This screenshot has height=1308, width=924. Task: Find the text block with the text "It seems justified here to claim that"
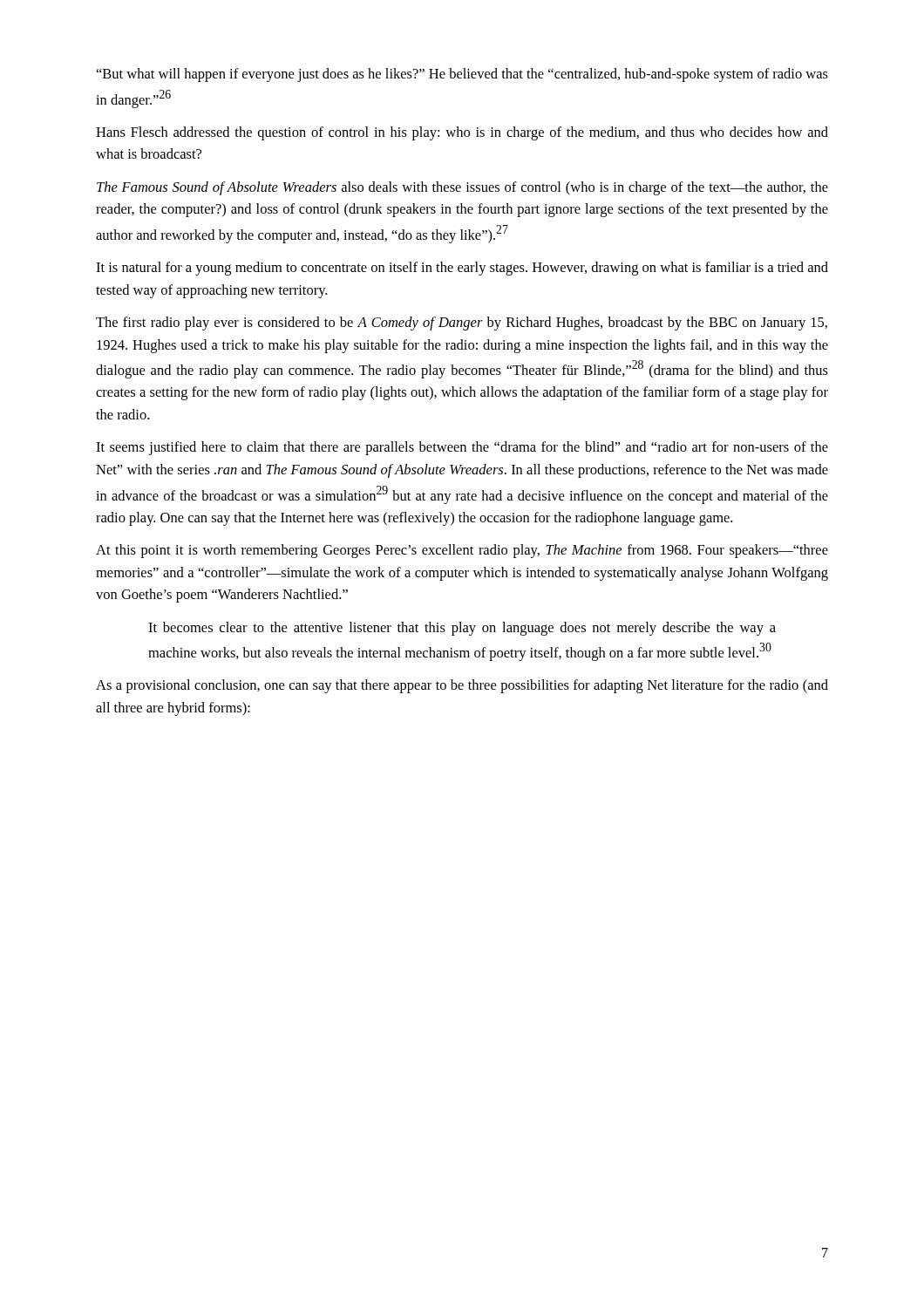462,482
